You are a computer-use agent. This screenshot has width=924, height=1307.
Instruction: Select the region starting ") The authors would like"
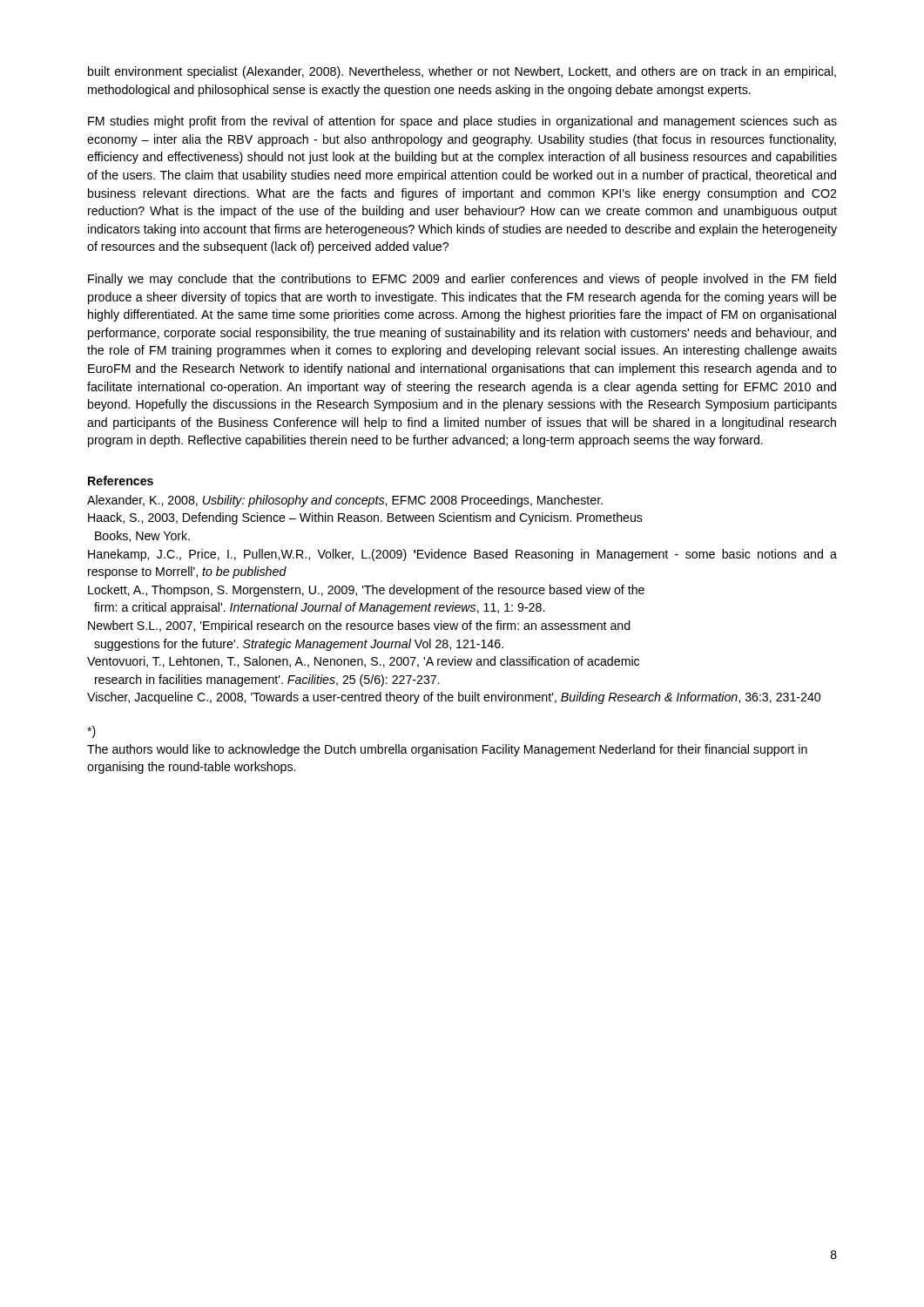447,749
